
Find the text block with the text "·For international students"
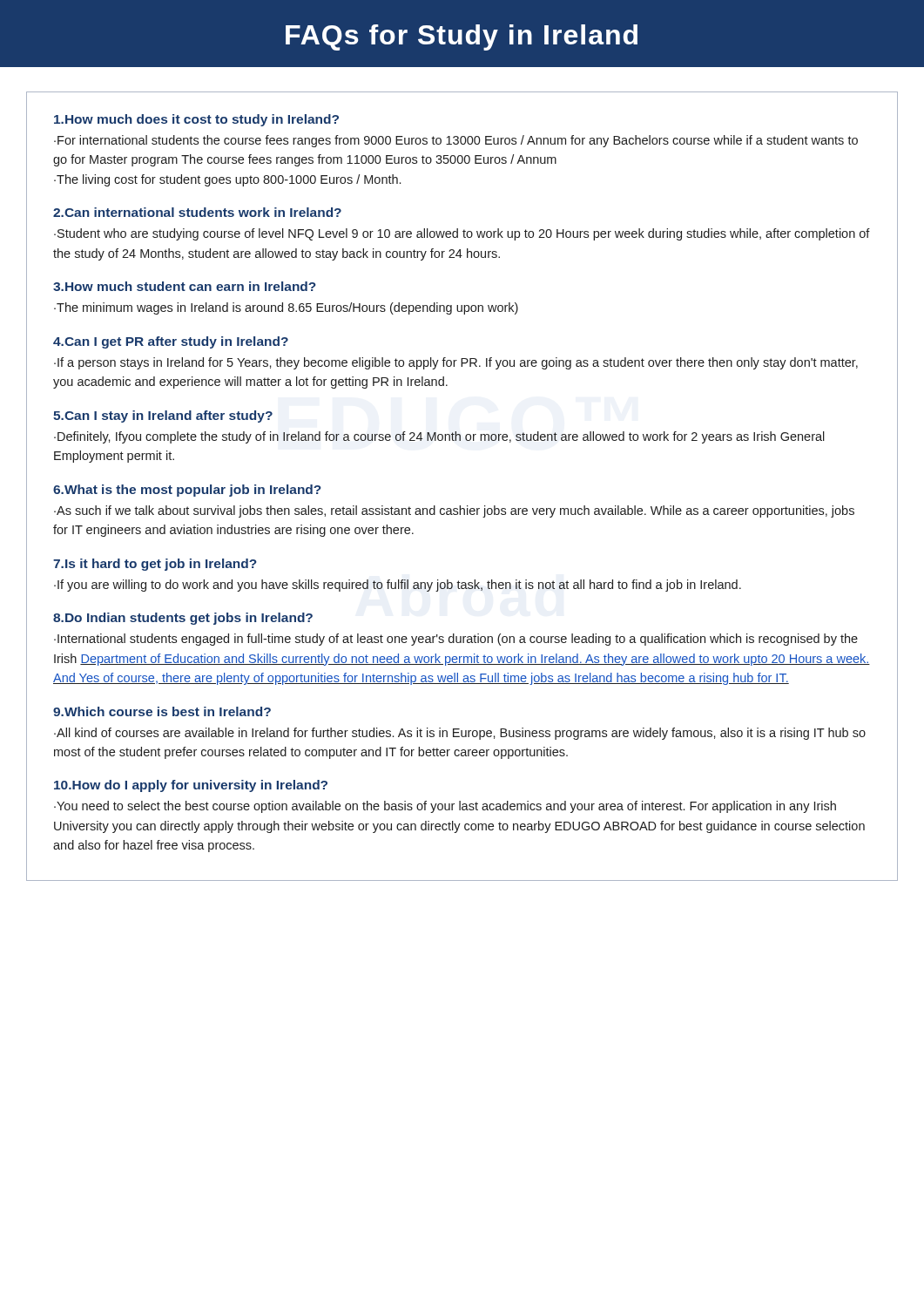tap(462, 160)
